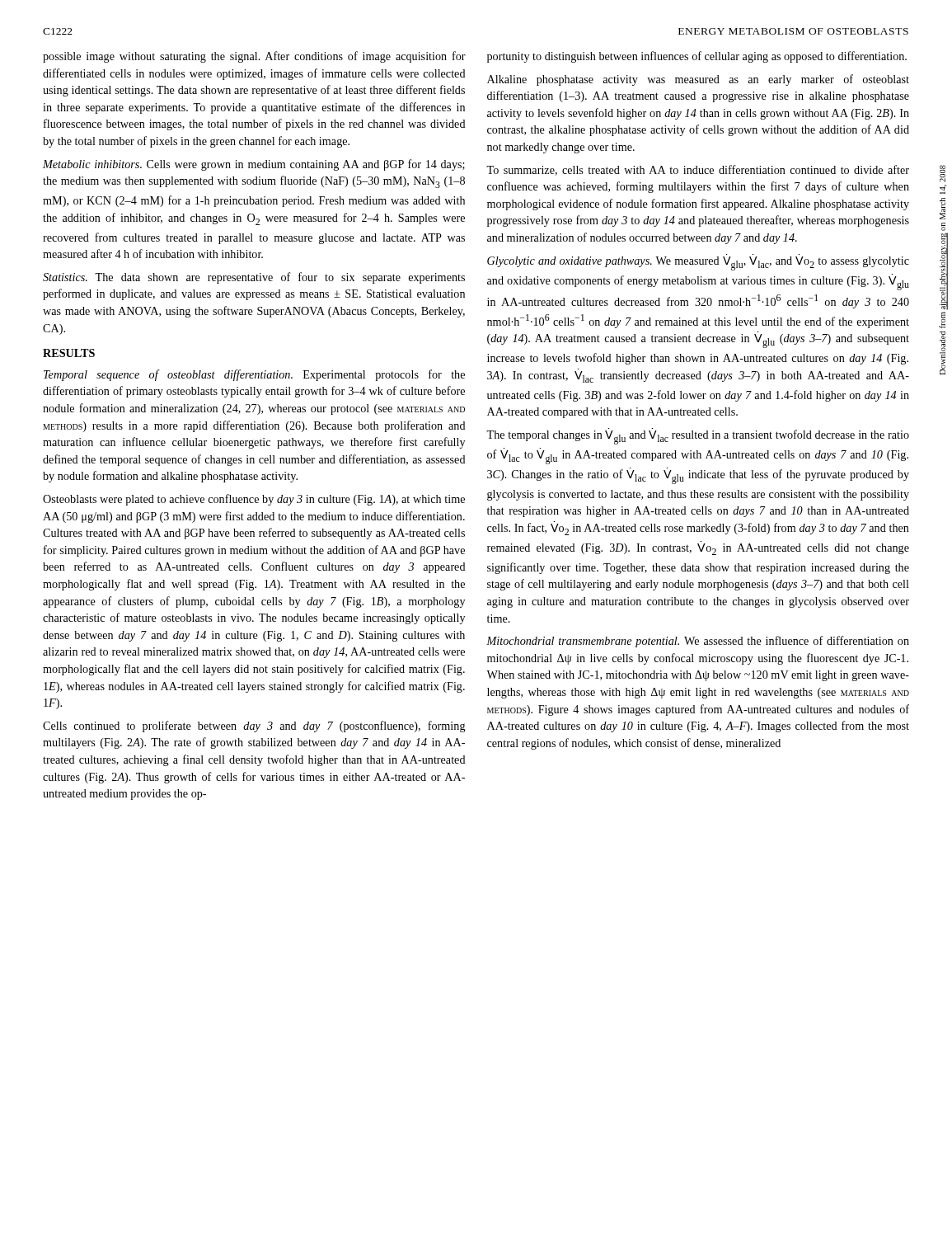Select the text block containing "possible image without saturating"
The image size is (952, 1237).
pos(254,99)
